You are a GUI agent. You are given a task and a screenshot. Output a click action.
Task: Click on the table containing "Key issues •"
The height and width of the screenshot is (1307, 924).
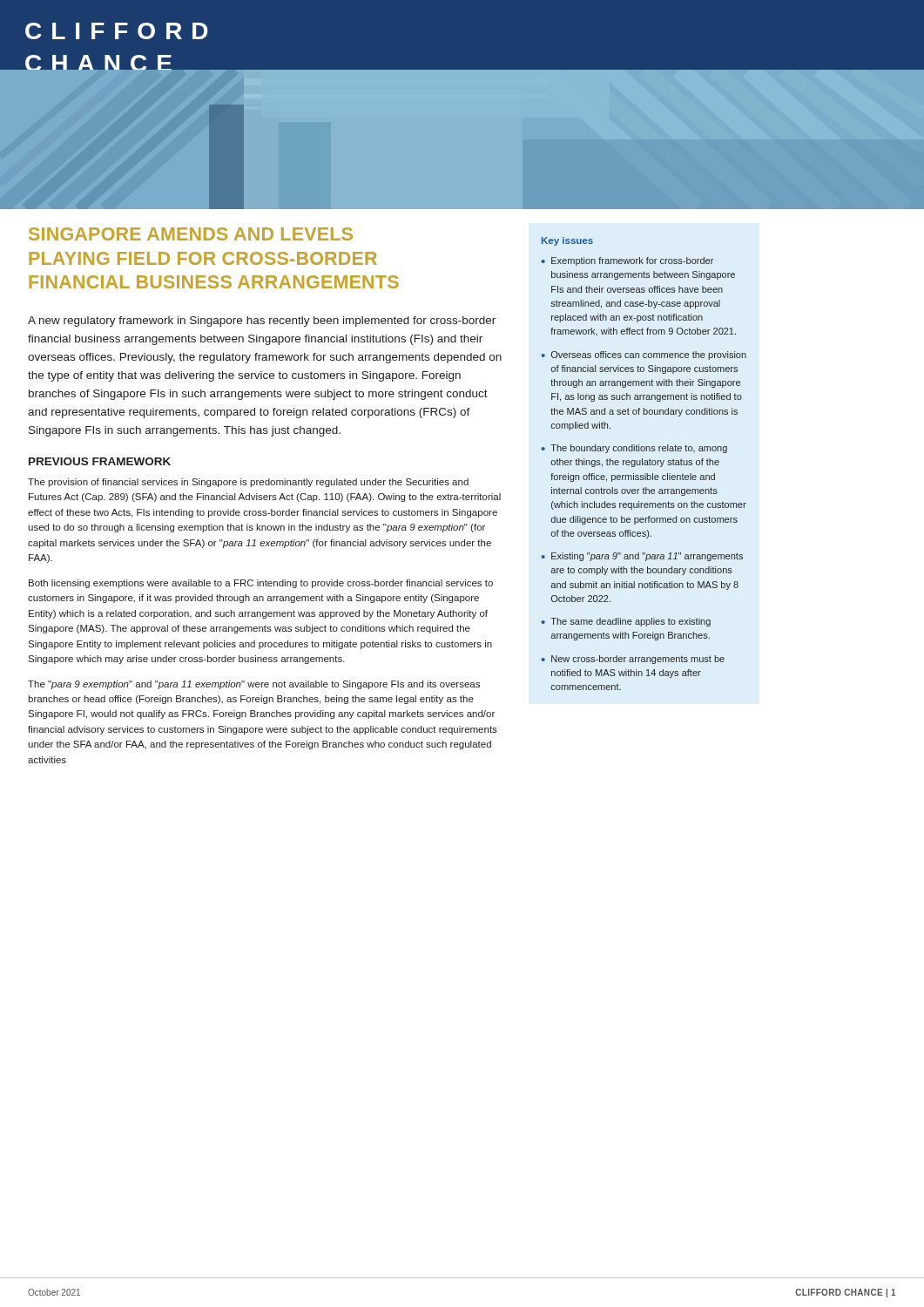tap(644, 464)
